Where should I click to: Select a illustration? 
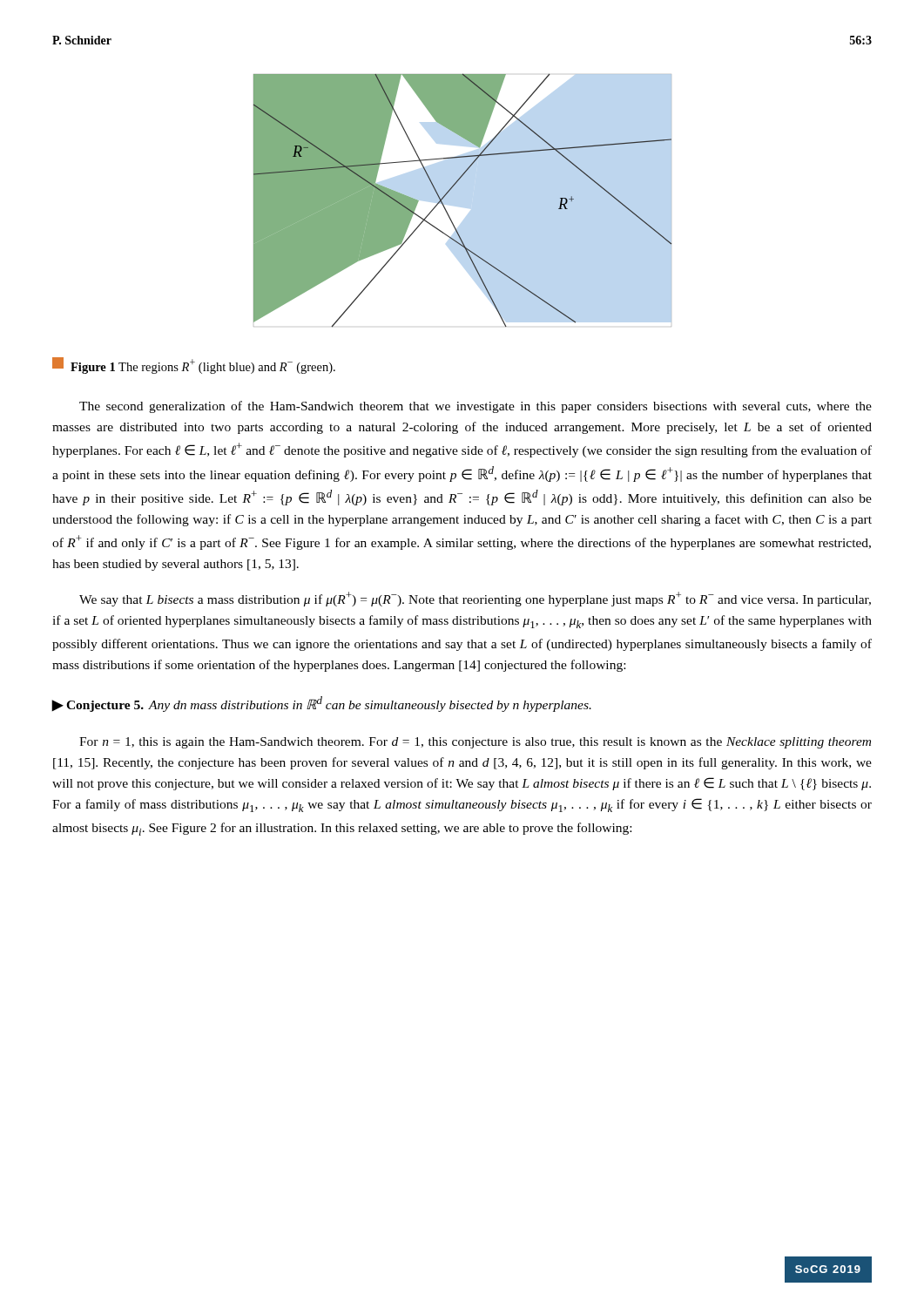[462, 208]
